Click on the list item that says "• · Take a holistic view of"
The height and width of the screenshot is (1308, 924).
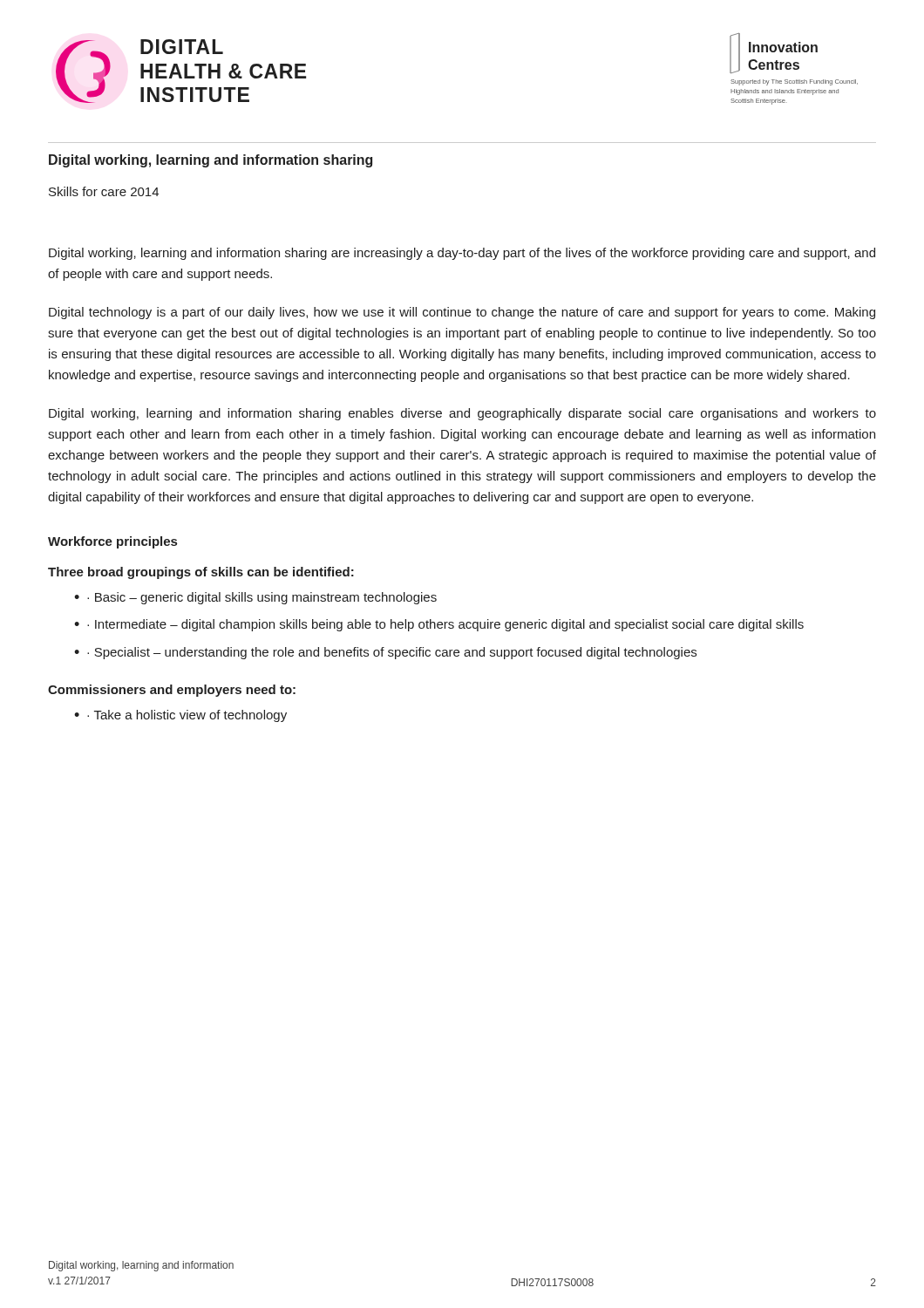pyautogui.click(x=180, y=716)
